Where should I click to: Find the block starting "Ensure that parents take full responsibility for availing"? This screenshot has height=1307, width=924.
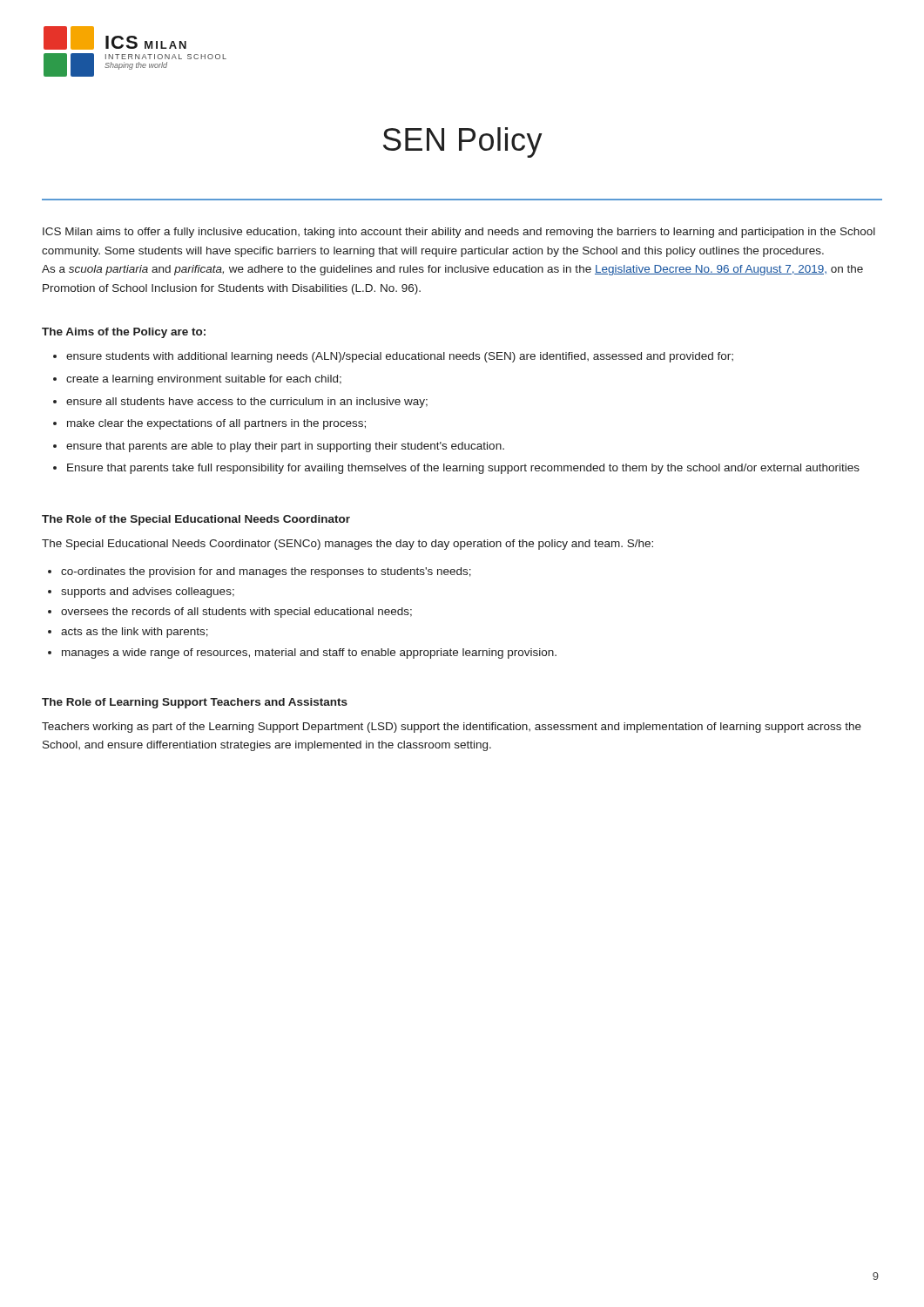click(x=463, y=468)
